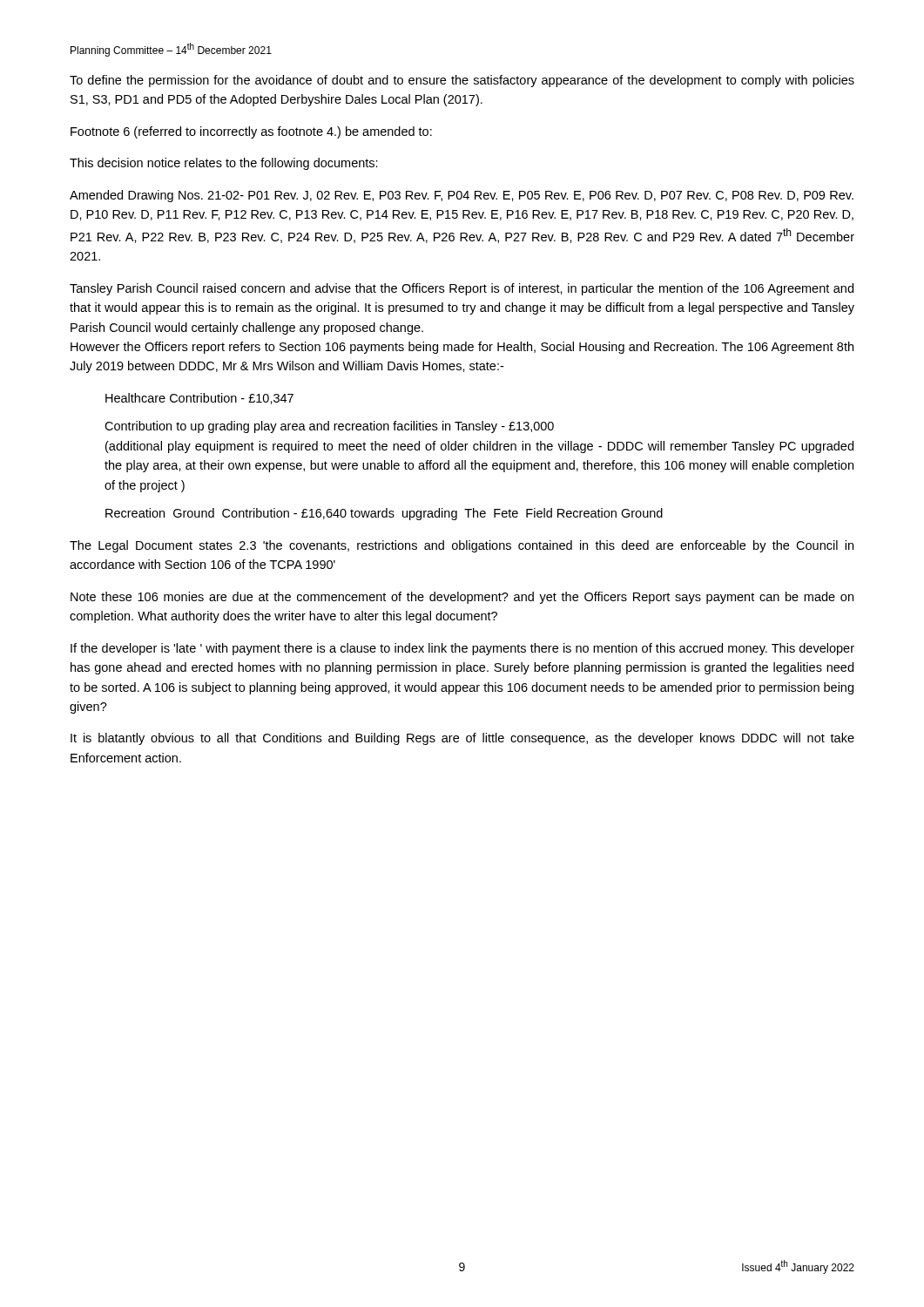Screen dimensions: 1307x924
Task: Point to the block beginning "This decision notice"
Action: [224, 163]
